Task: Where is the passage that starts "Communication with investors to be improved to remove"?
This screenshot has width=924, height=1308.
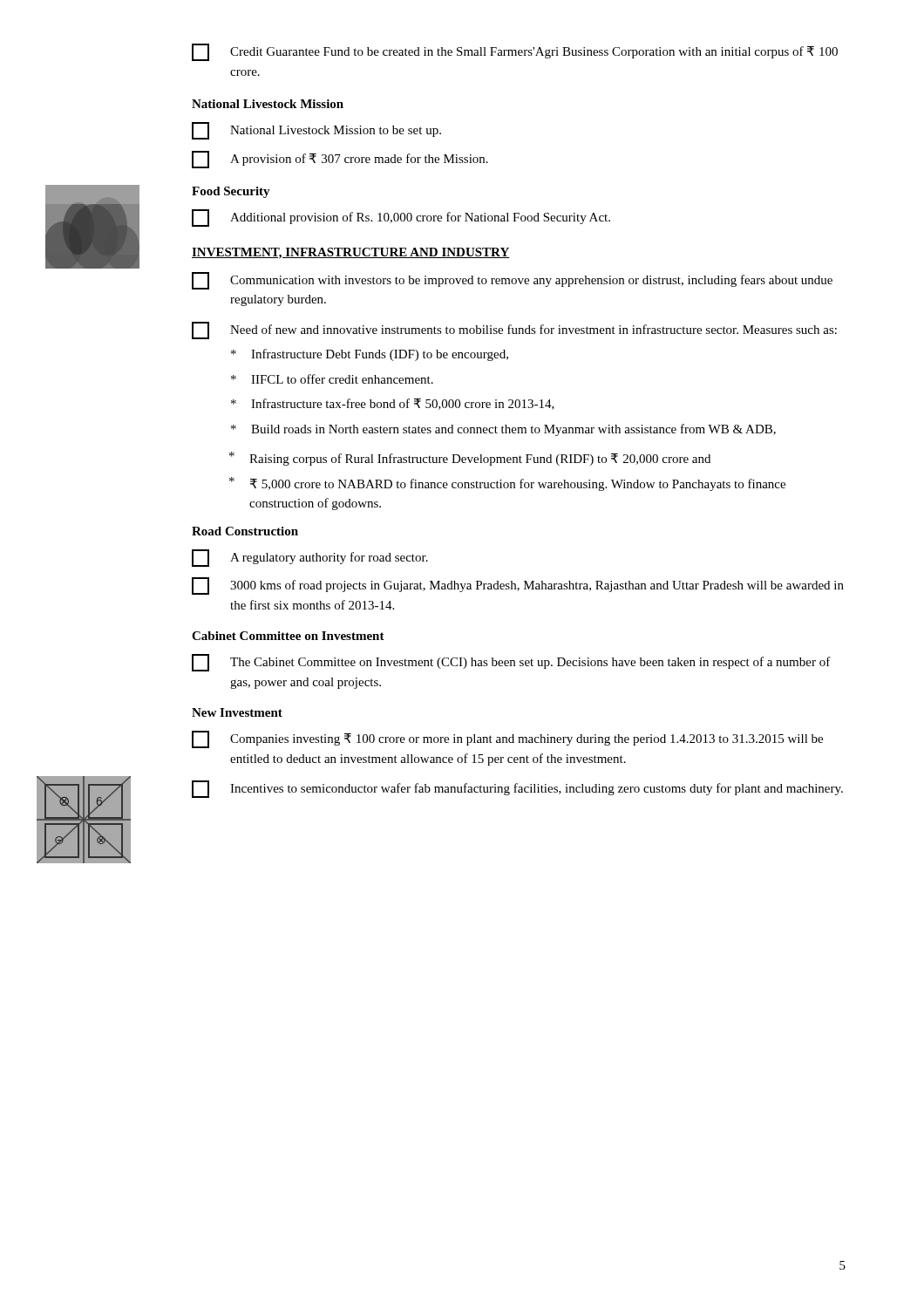Action: pyautogui.click(x=519, y=289)
